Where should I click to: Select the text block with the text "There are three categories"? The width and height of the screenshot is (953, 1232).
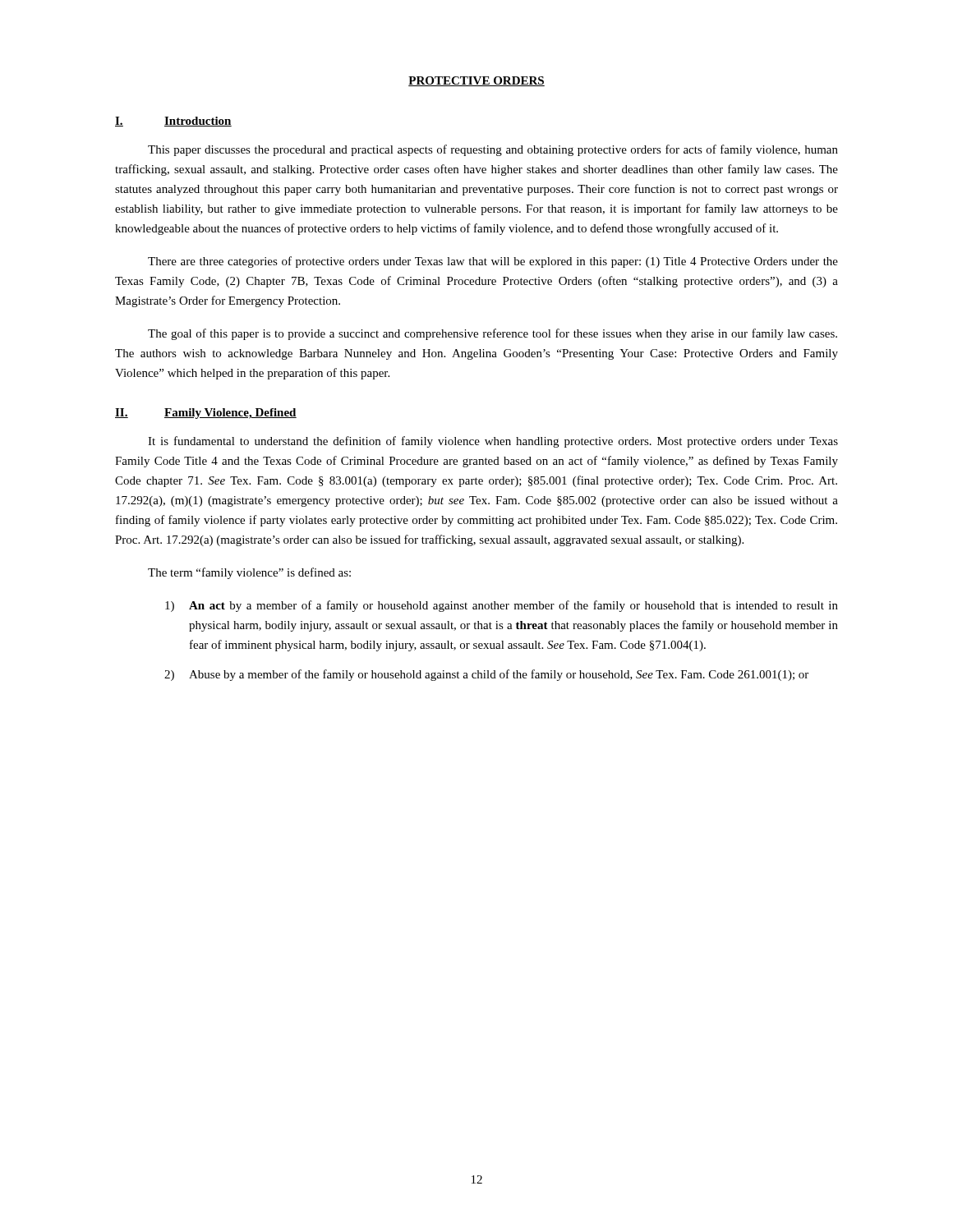476,281
